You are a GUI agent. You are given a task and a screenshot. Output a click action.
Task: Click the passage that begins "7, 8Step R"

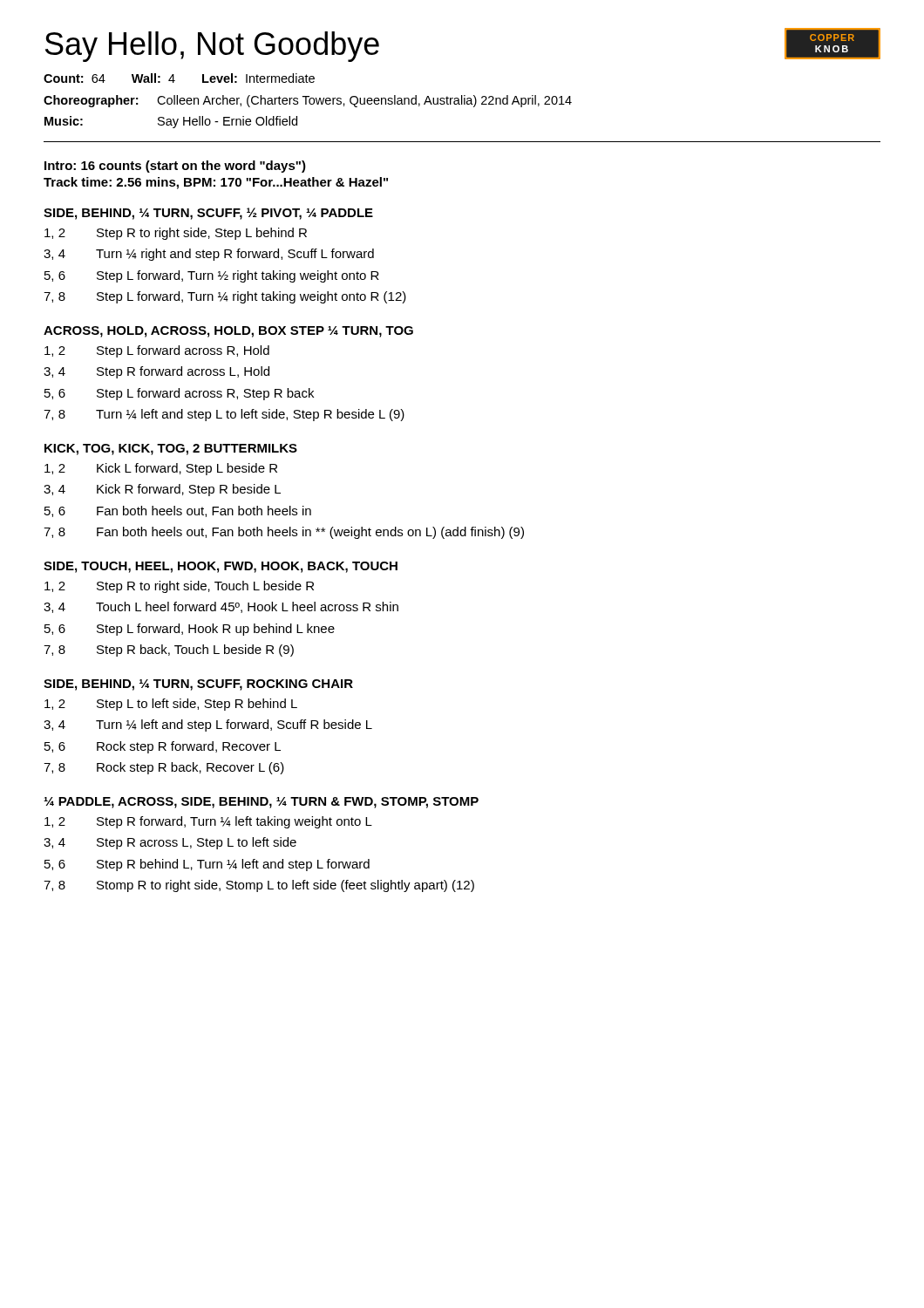point(169,651)
